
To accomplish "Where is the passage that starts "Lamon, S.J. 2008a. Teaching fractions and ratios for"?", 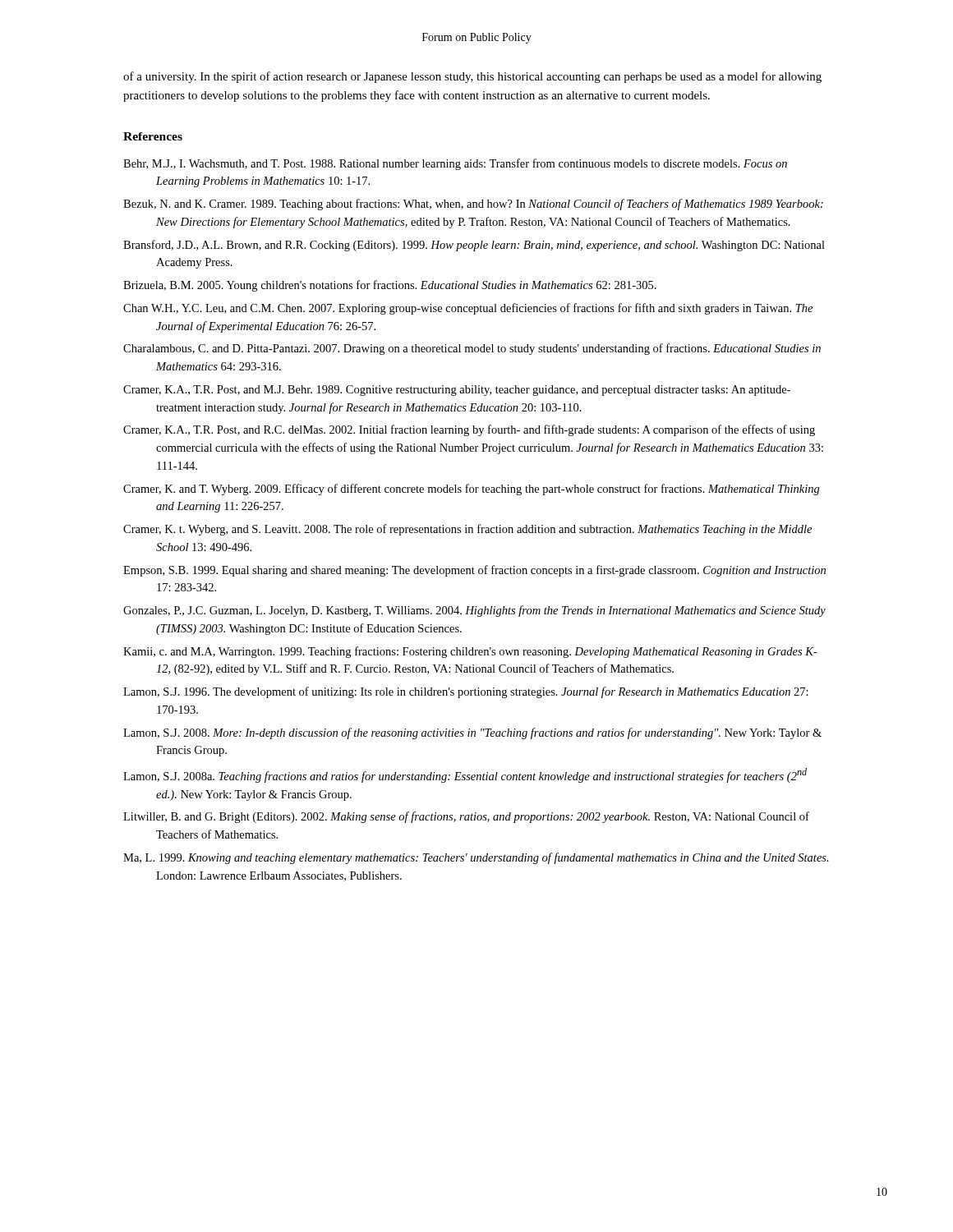I will [x=465, y=783].
